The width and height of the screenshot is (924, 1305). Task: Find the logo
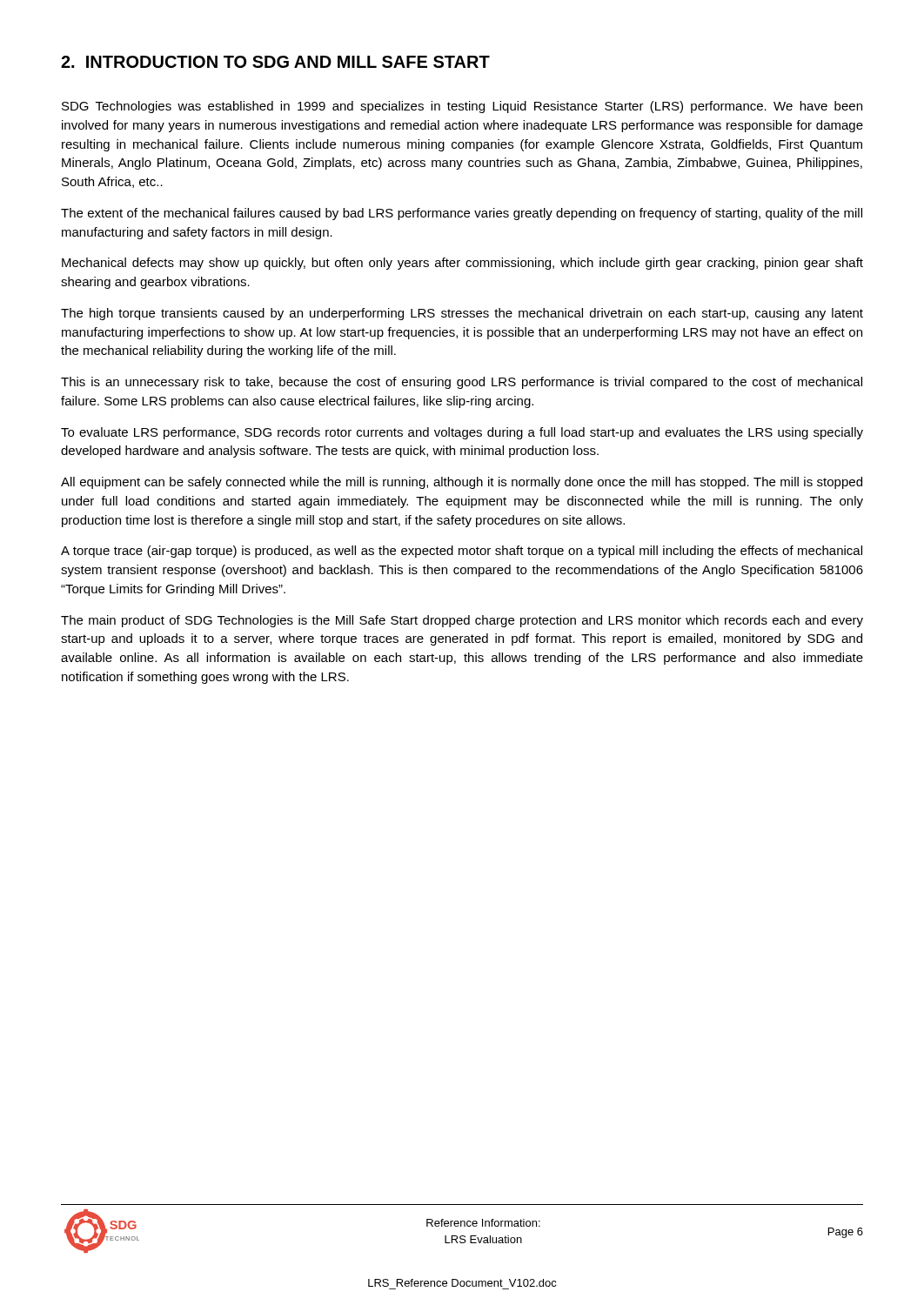coord(100,1231)
